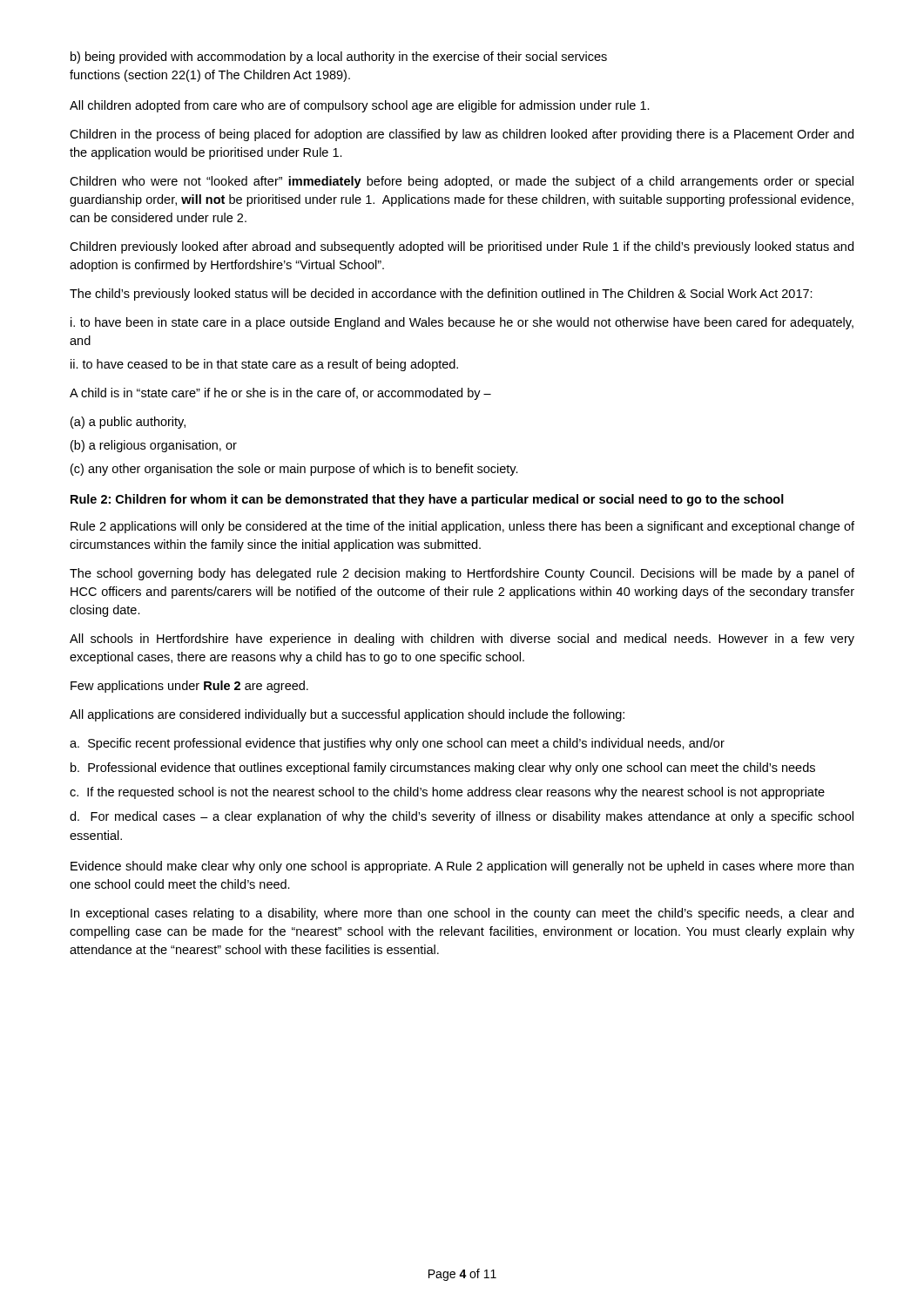Find the block on this page that starts "Children previously looked after abroad and subsequently"
This screenshot has width=924, height=1307.
462,256
